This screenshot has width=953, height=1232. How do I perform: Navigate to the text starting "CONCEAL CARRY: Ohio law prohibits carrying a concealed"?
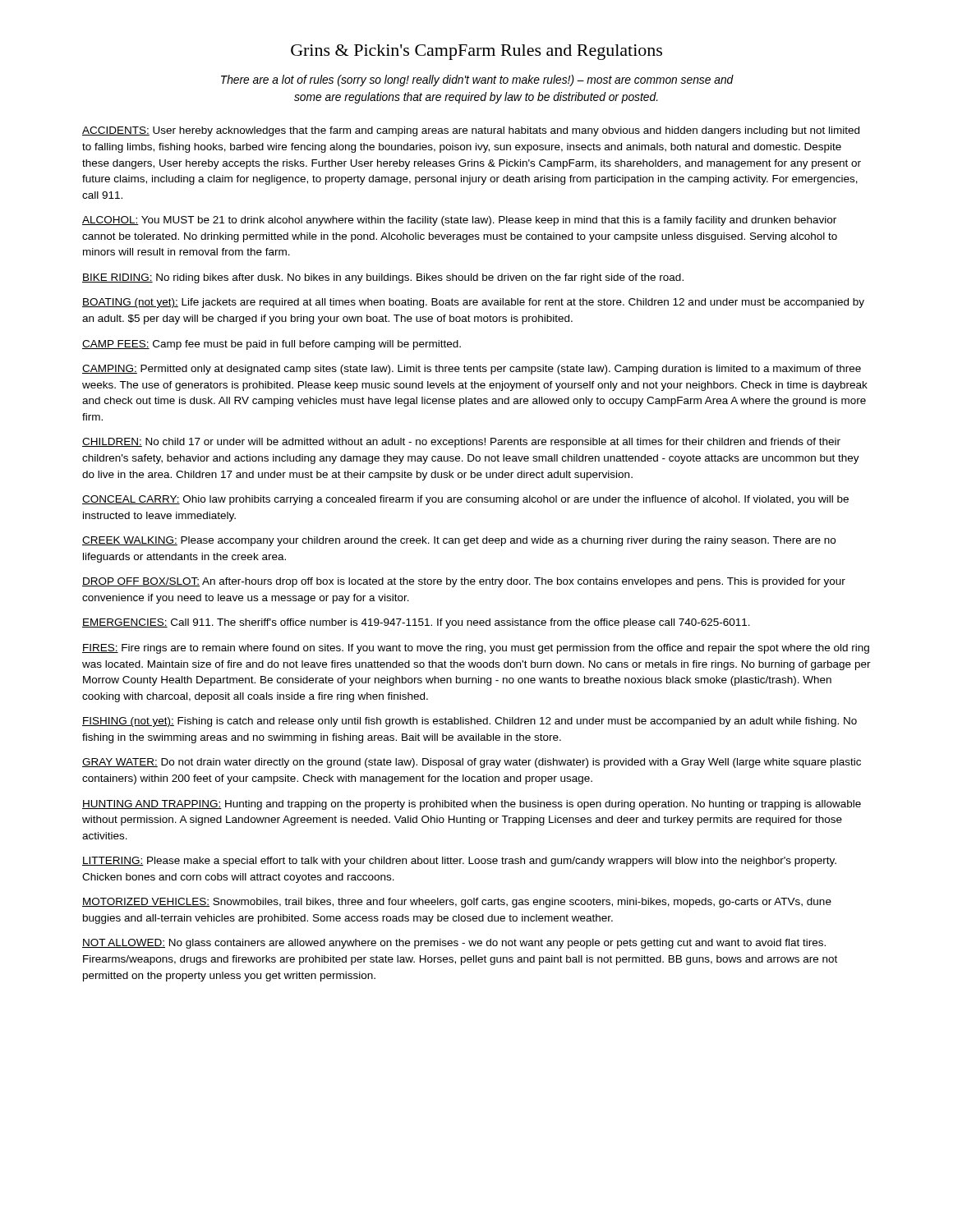click(x=466, y=507)
